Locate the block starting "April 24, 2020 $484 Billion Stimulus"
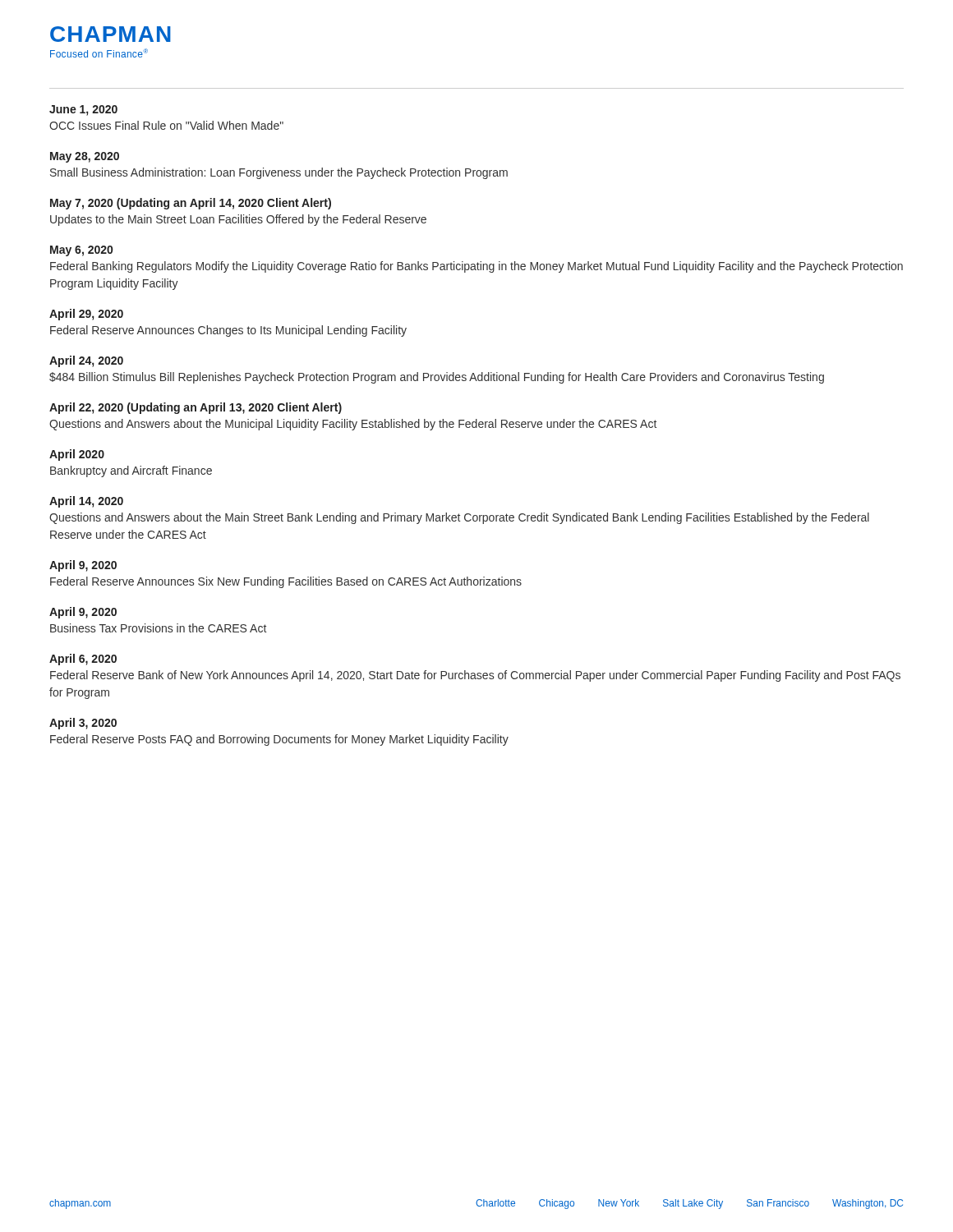 coord(476,370)
